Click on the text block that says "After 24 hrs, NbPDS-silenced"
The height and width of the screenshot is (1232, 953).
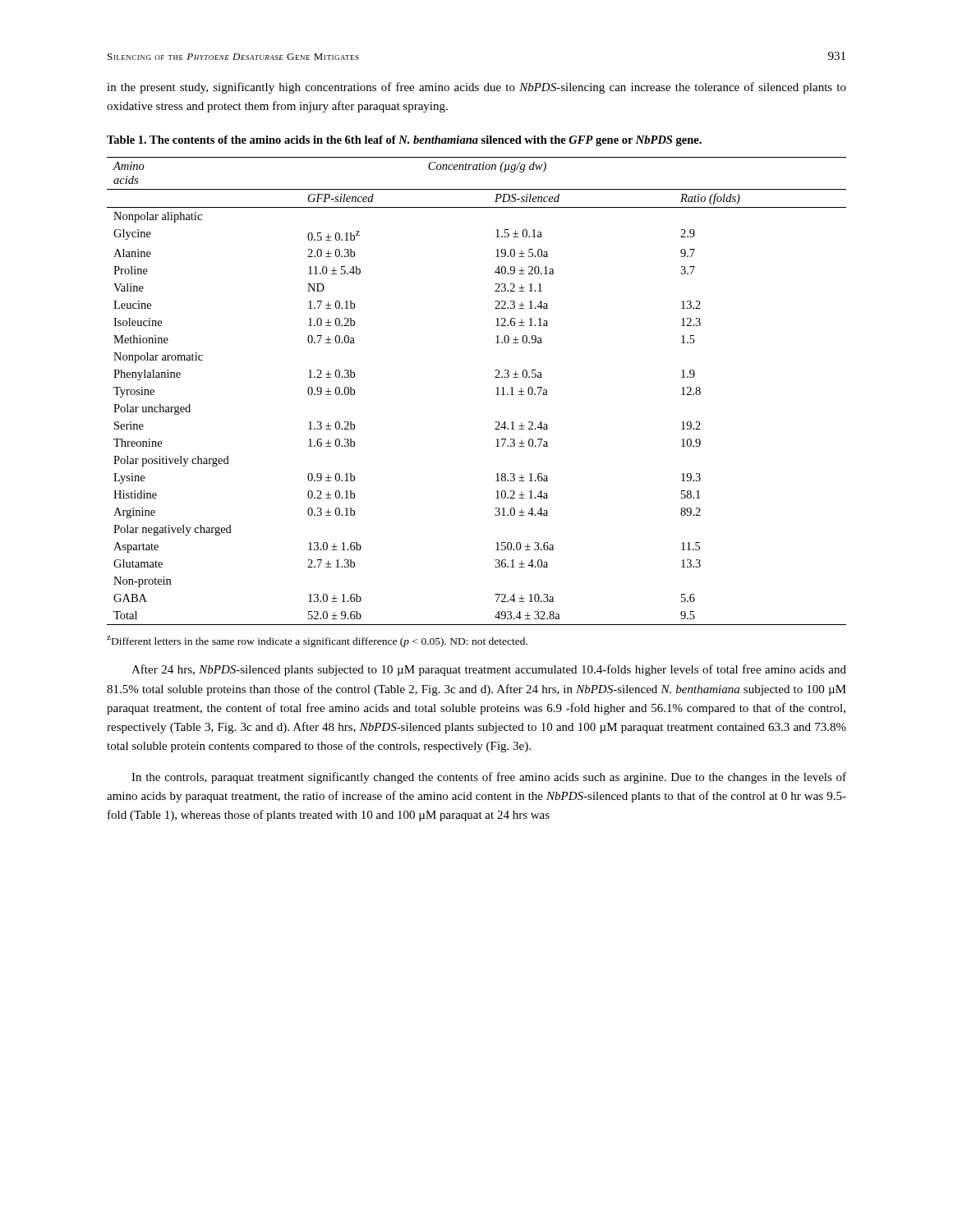(476, 708)
